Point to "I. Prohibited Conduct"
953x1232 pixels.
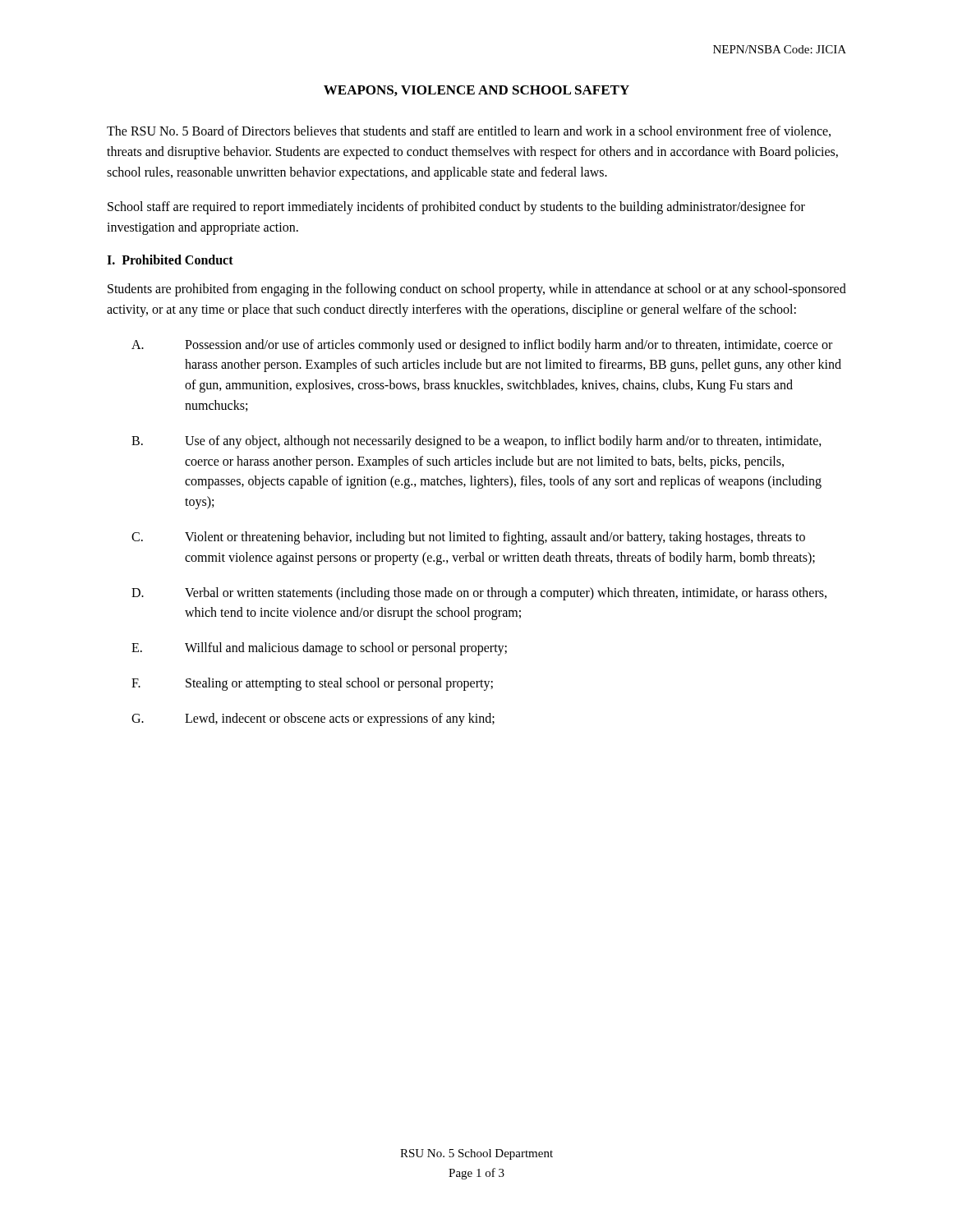[x=170, y=260]
